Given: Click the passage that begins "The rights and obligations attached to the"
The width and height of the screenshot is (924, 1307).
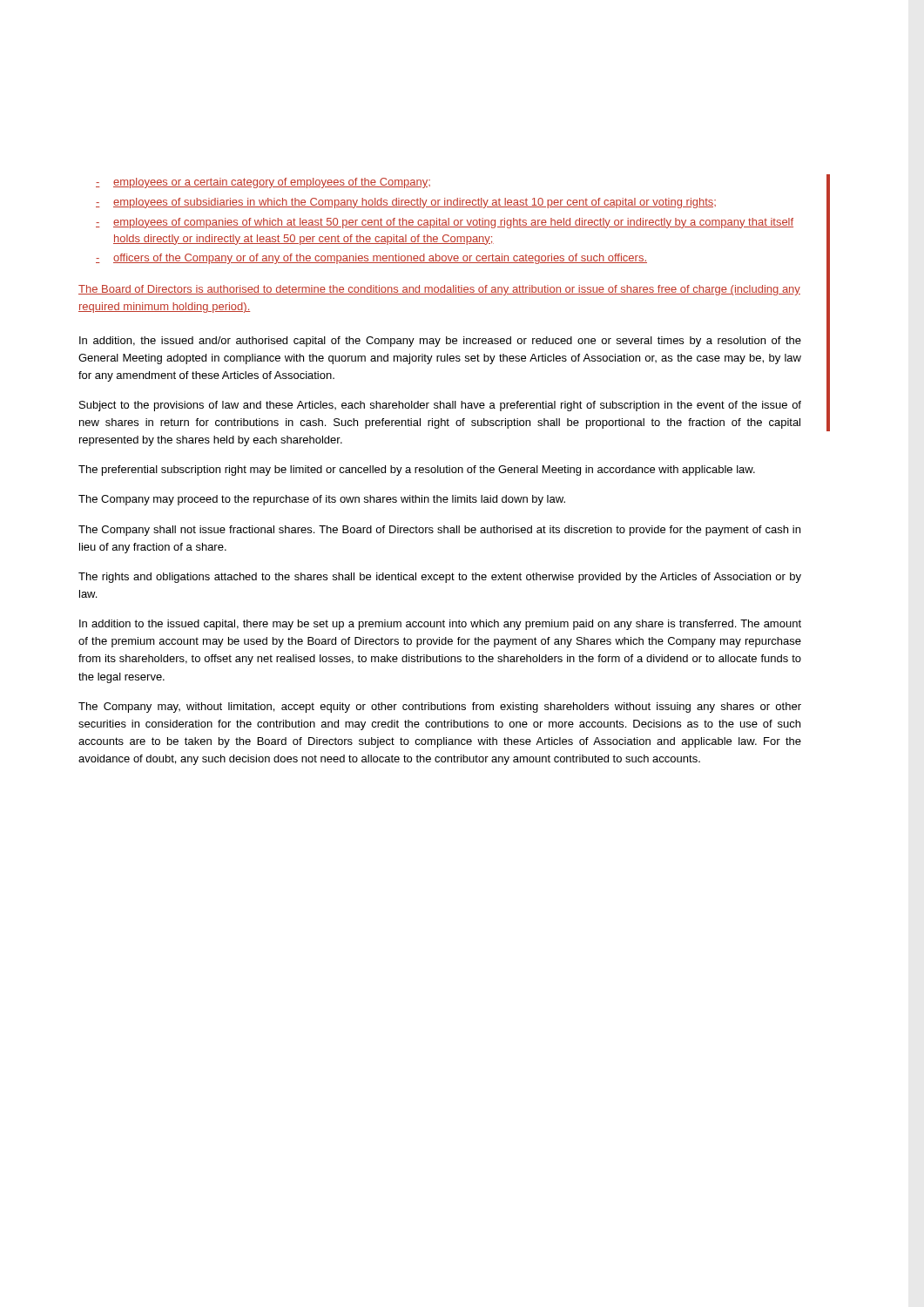Looking at the screenshot, I should click(x=440, y=585).
